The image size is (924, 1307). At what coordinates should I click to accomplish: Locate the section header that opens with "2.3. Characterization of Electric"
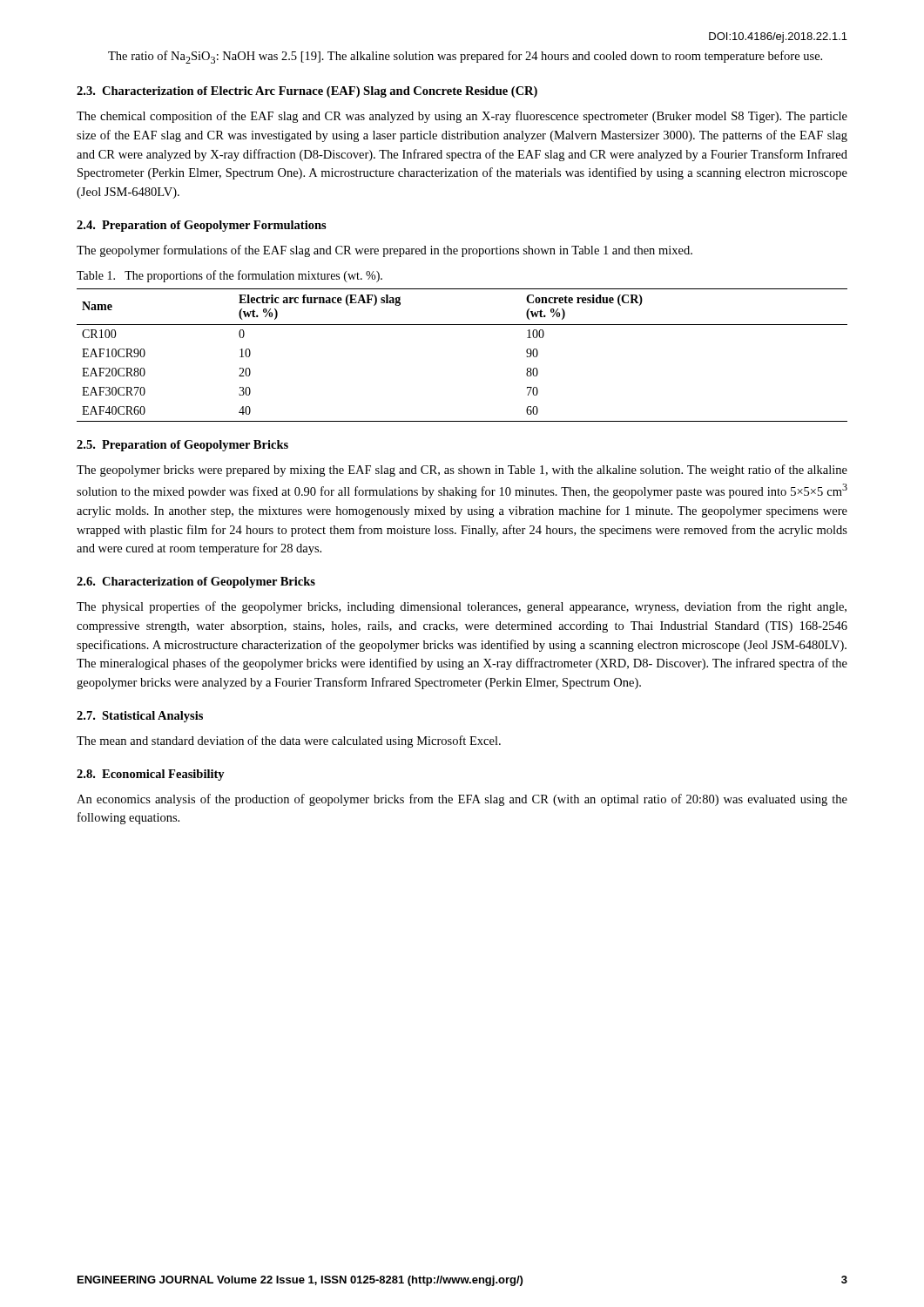pyautogui.click(x=307, y=91)
